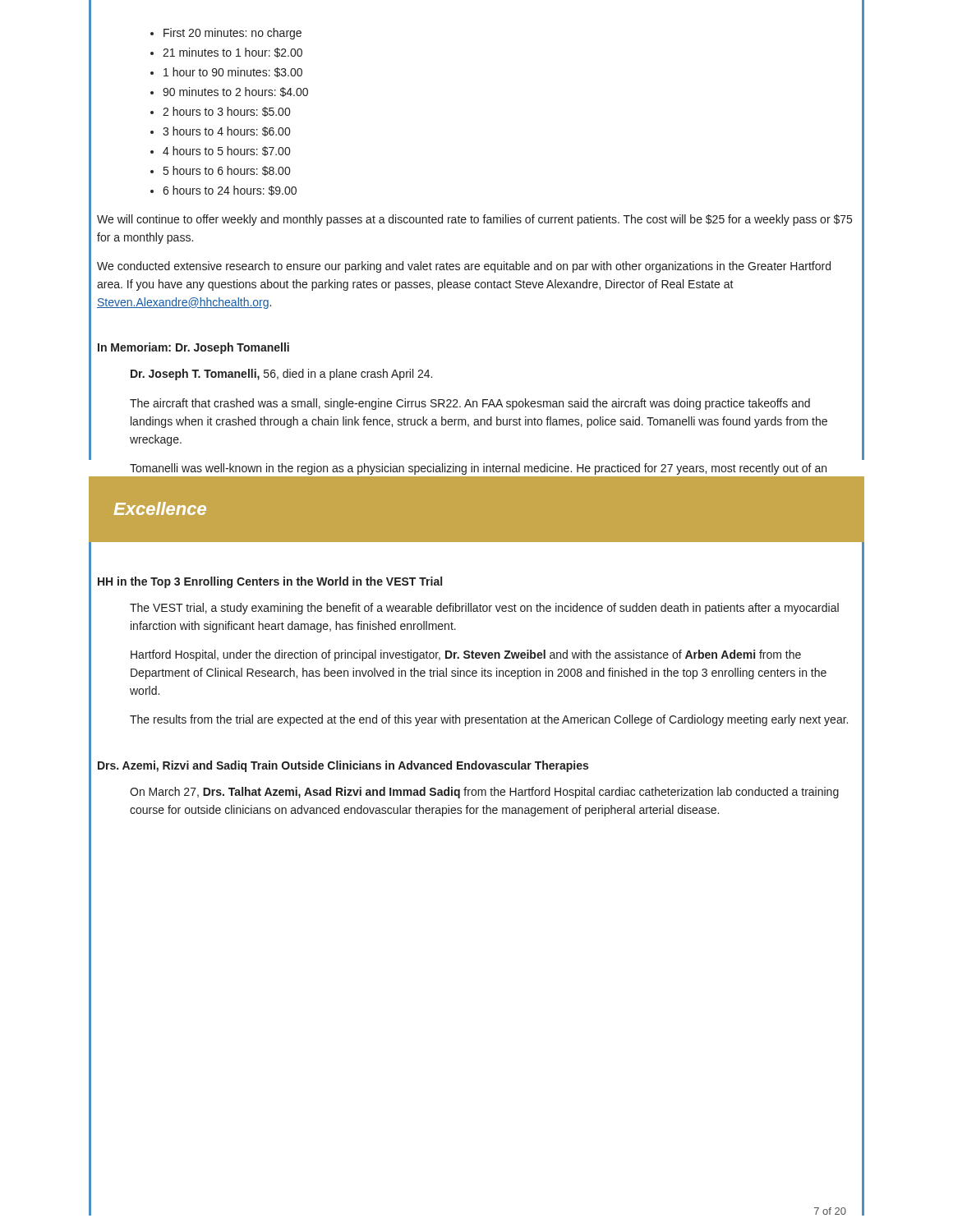Find "6 hours to 24 hours: $9.00" on this page
Viewport: 953px width, 1232px height.
[x=230, y=191]
